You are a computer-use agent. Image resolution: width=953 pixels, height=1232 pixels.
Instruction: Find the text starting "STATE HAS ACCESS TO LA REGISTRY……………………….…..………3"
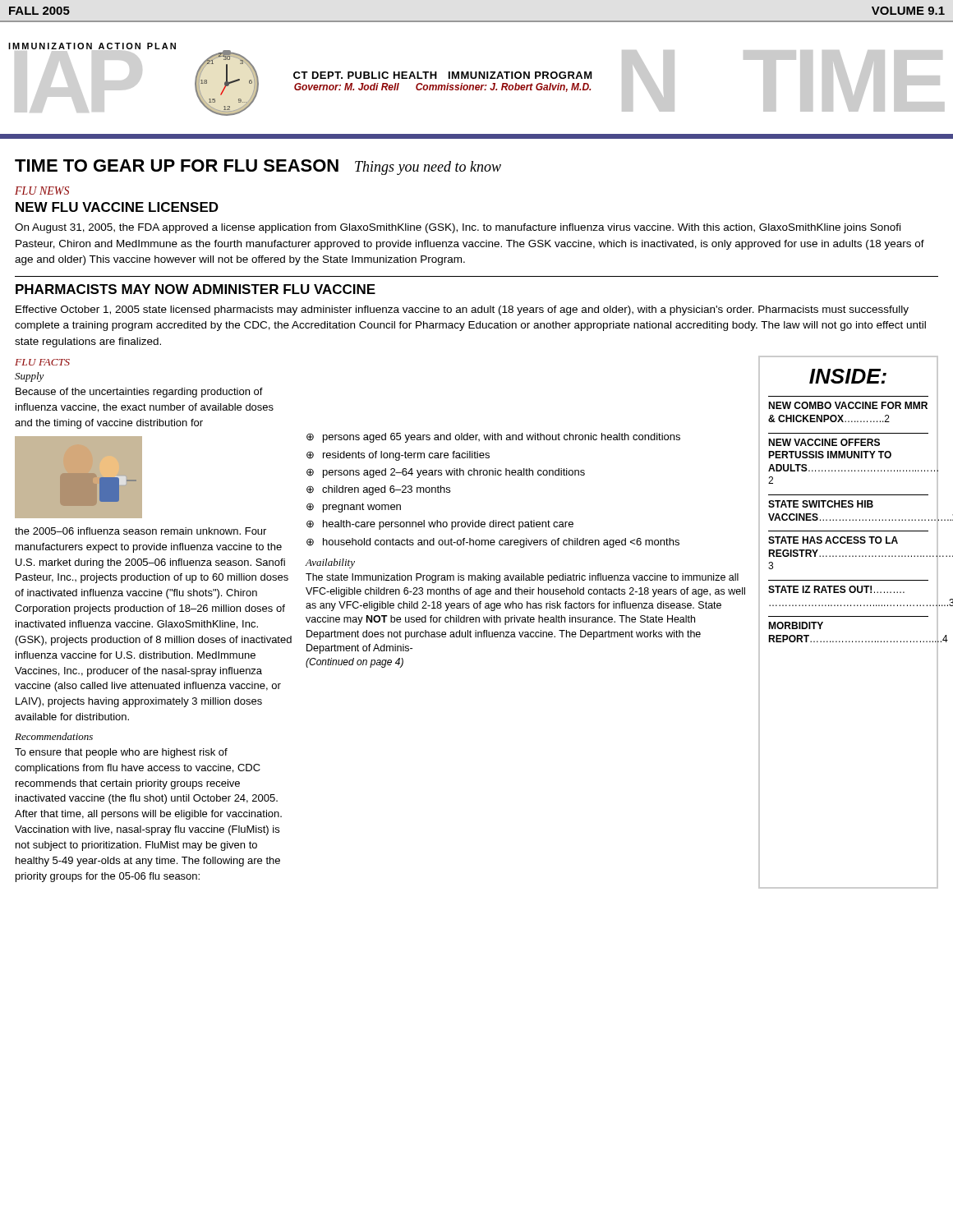point(848,553)
